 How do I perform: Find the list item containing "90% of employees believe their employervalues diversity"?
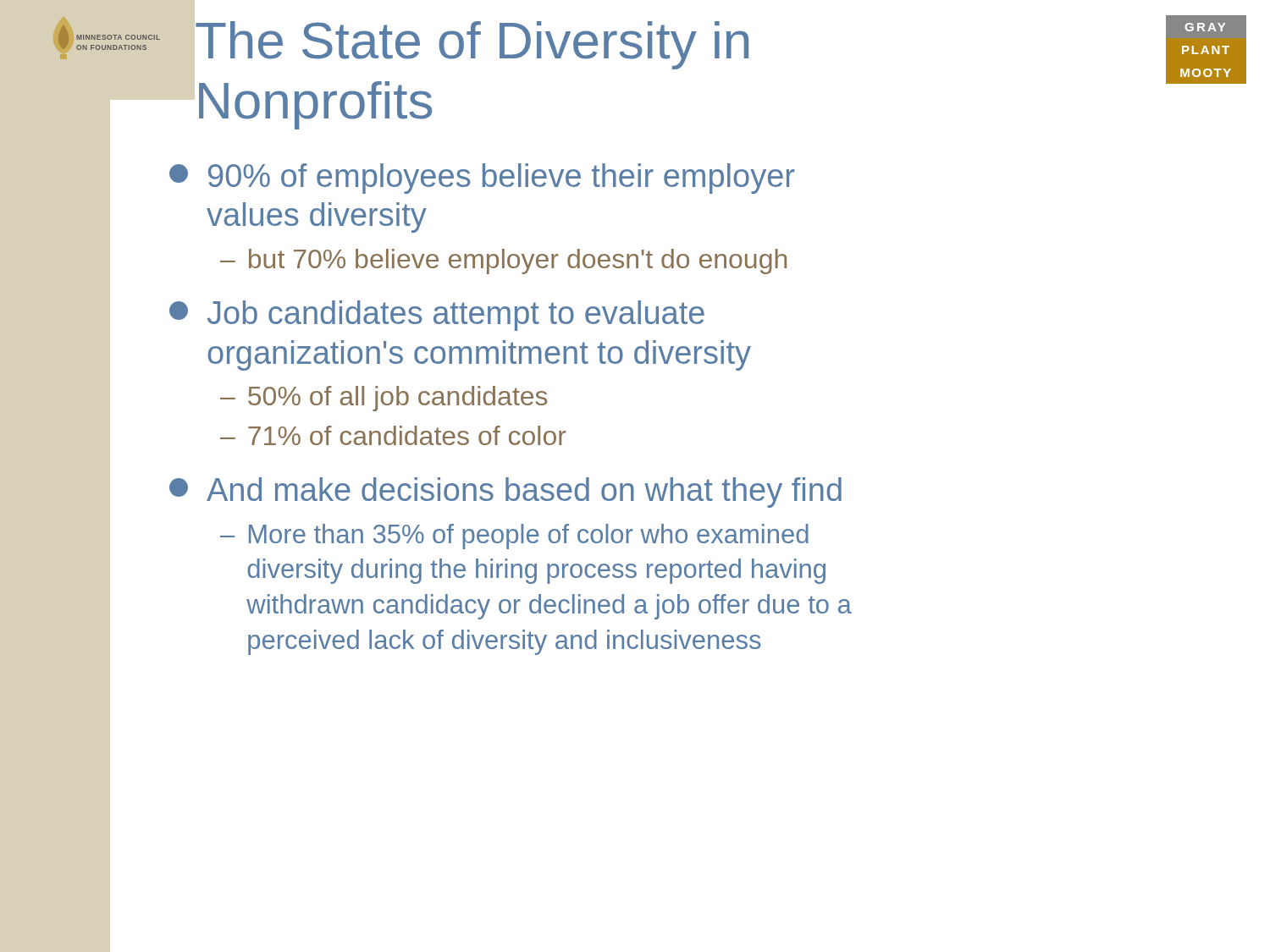point(482,179)
